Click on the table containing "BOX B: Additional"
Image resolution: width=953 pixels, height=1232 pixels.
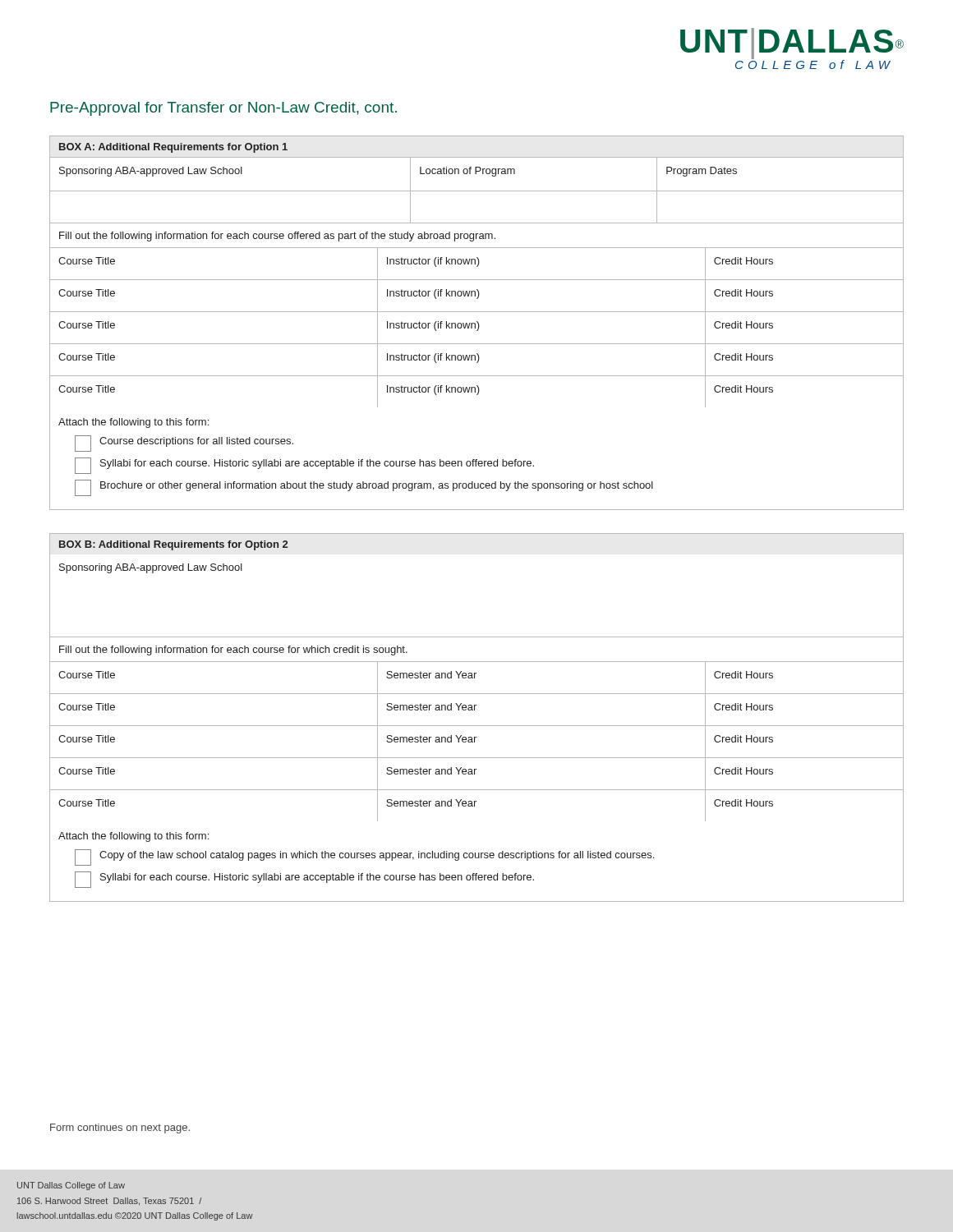[x=476, y=717]
